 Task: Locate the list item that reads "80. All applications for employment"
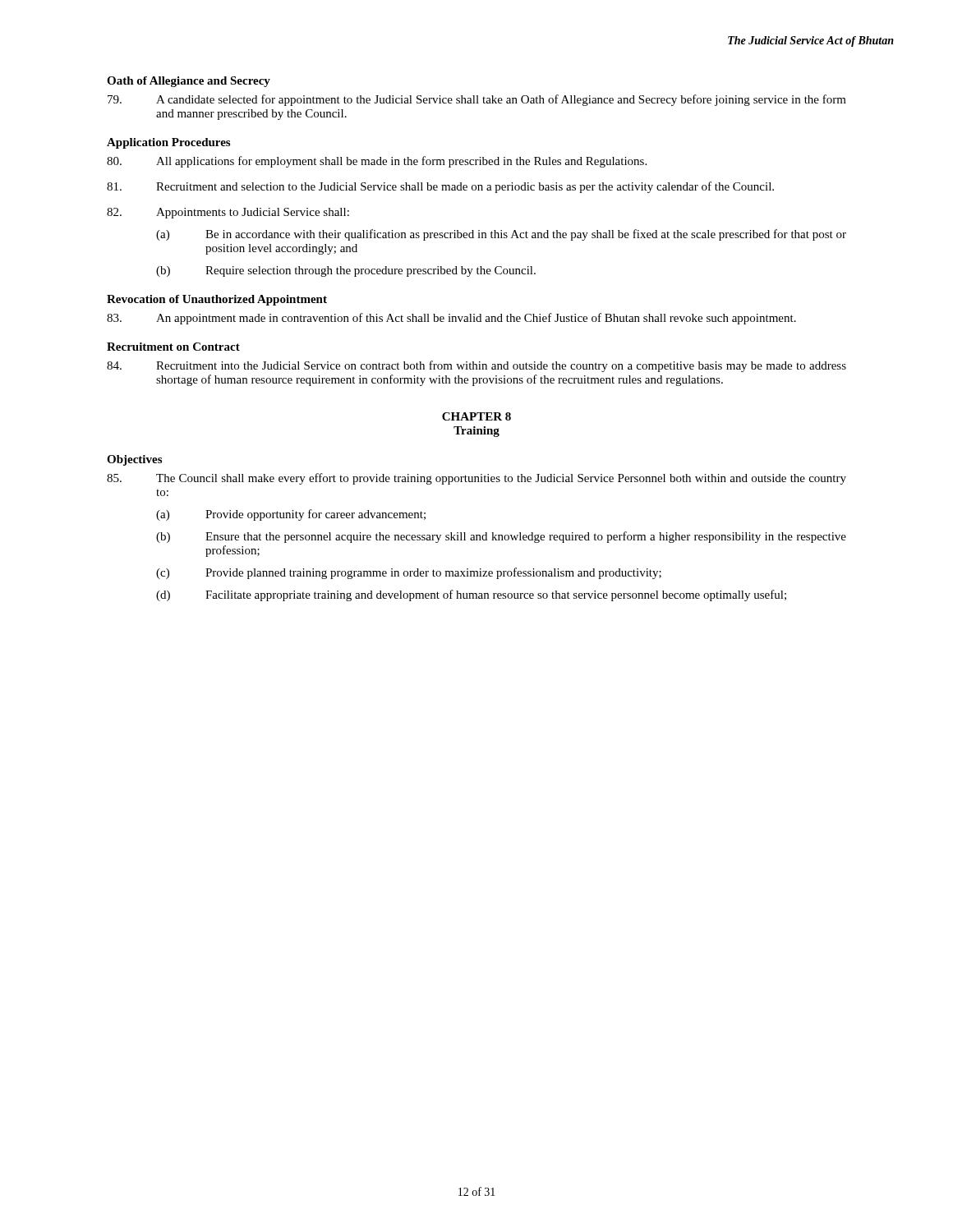pos(476,161)
